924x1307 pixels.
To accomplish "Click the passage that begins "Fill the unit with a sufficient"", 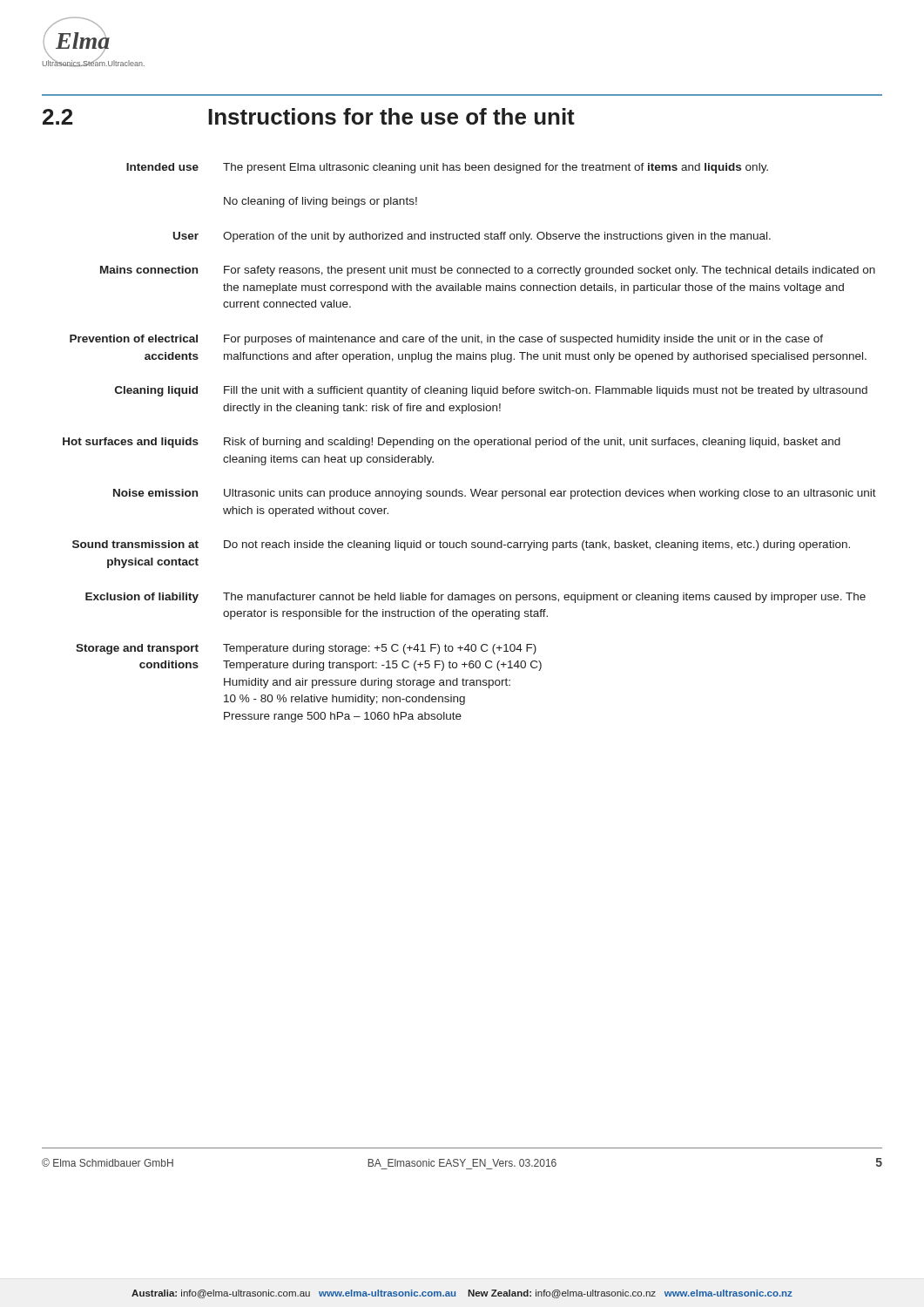I will (x=545, y=399).
